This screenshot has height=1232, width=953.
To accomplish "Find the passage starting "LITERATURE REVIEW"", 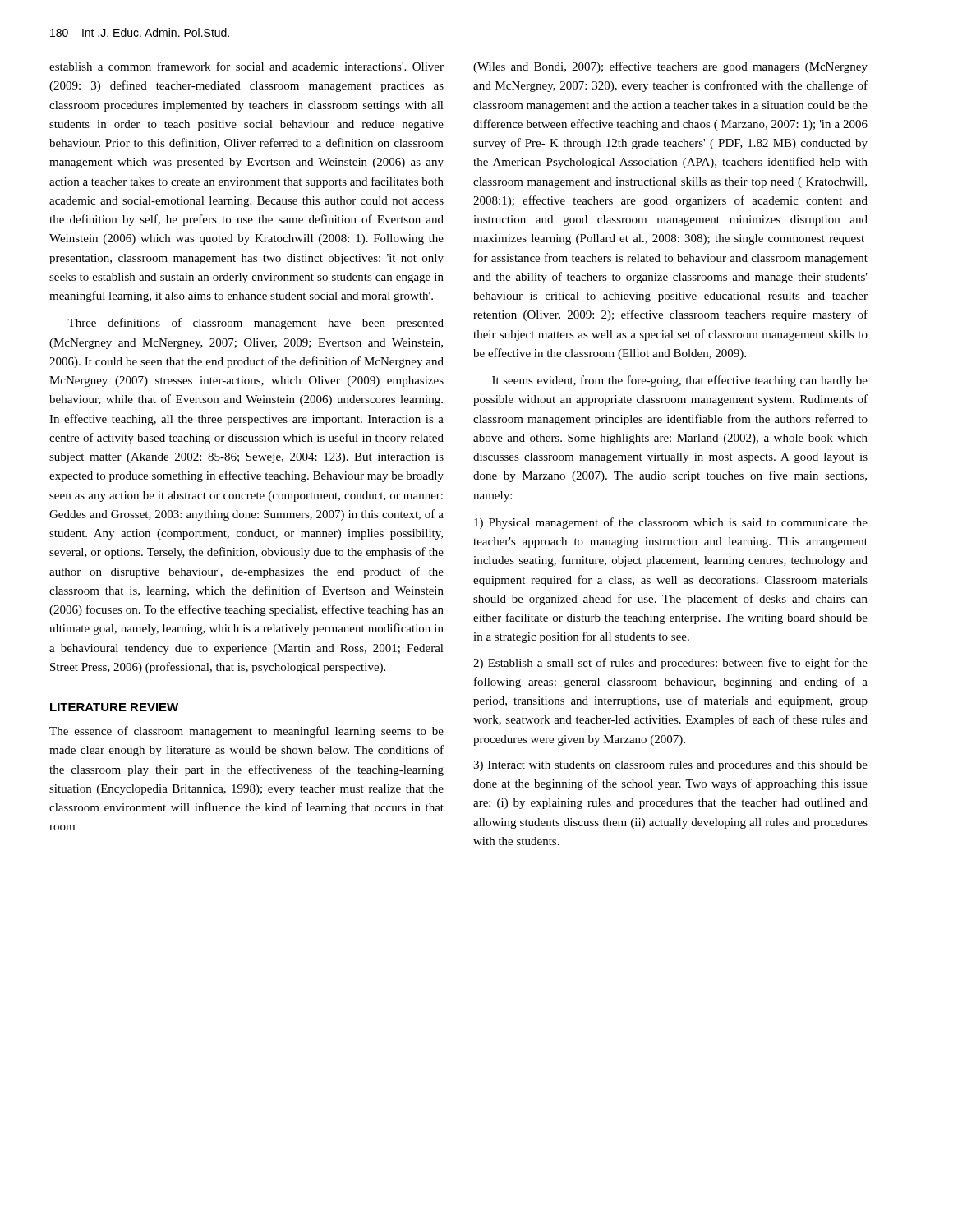I will pyautogui.click(x=114, y=707).
